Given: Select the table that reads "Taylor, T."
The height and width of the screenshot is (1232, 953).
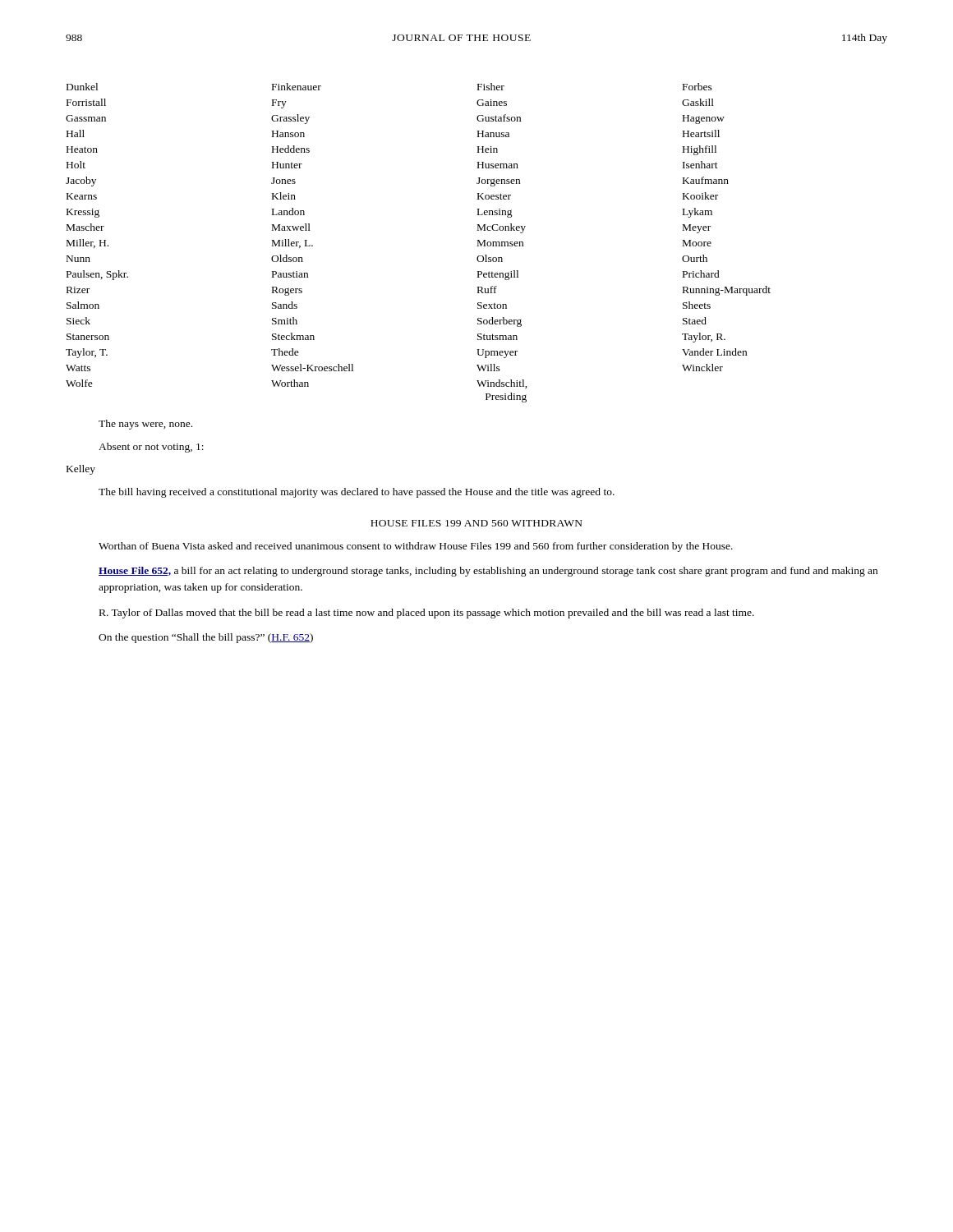Looking at the screenshot, I should [x=476, y=241].
